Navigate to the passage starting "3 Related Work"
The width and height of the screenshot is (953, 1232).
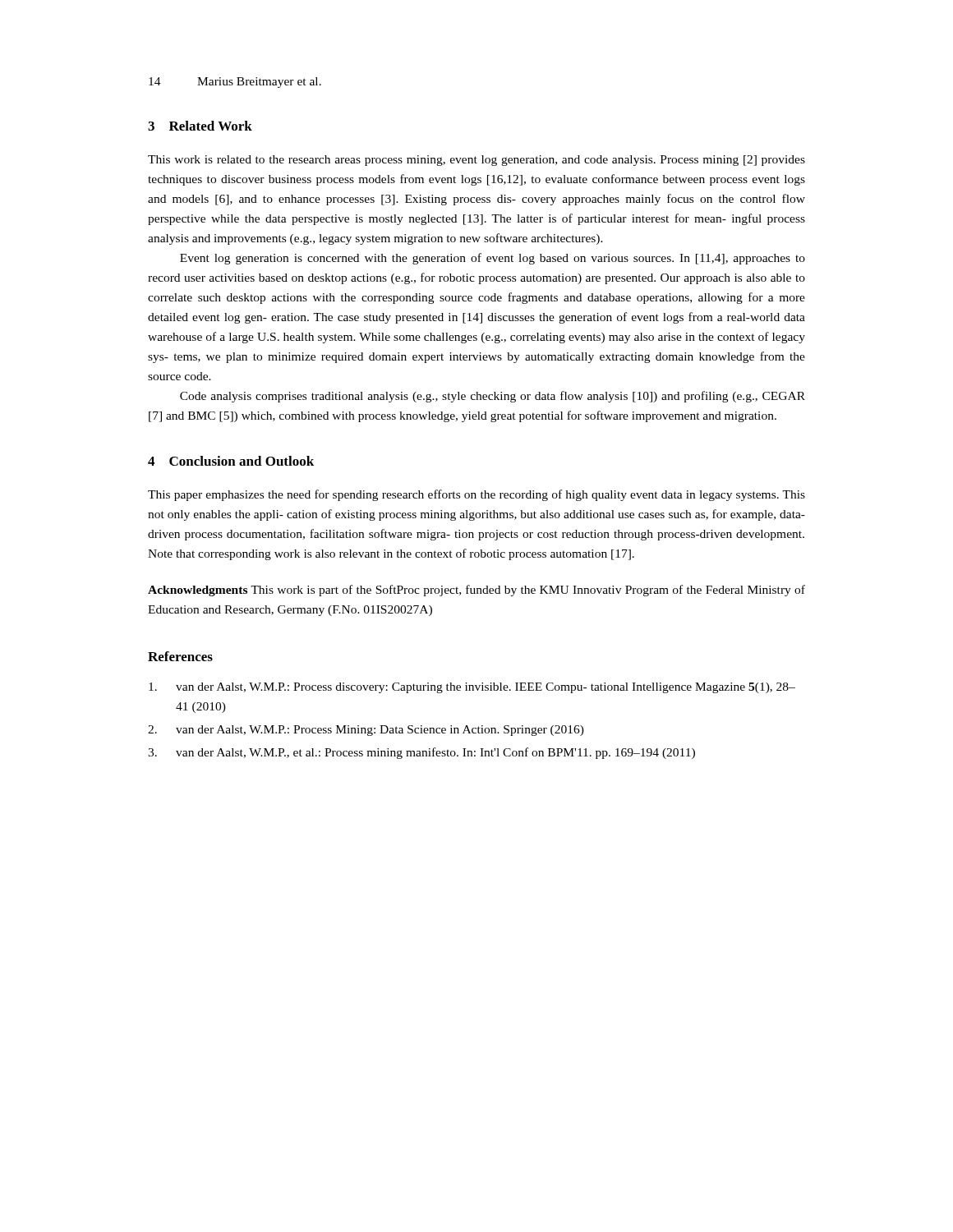[200, 126]
